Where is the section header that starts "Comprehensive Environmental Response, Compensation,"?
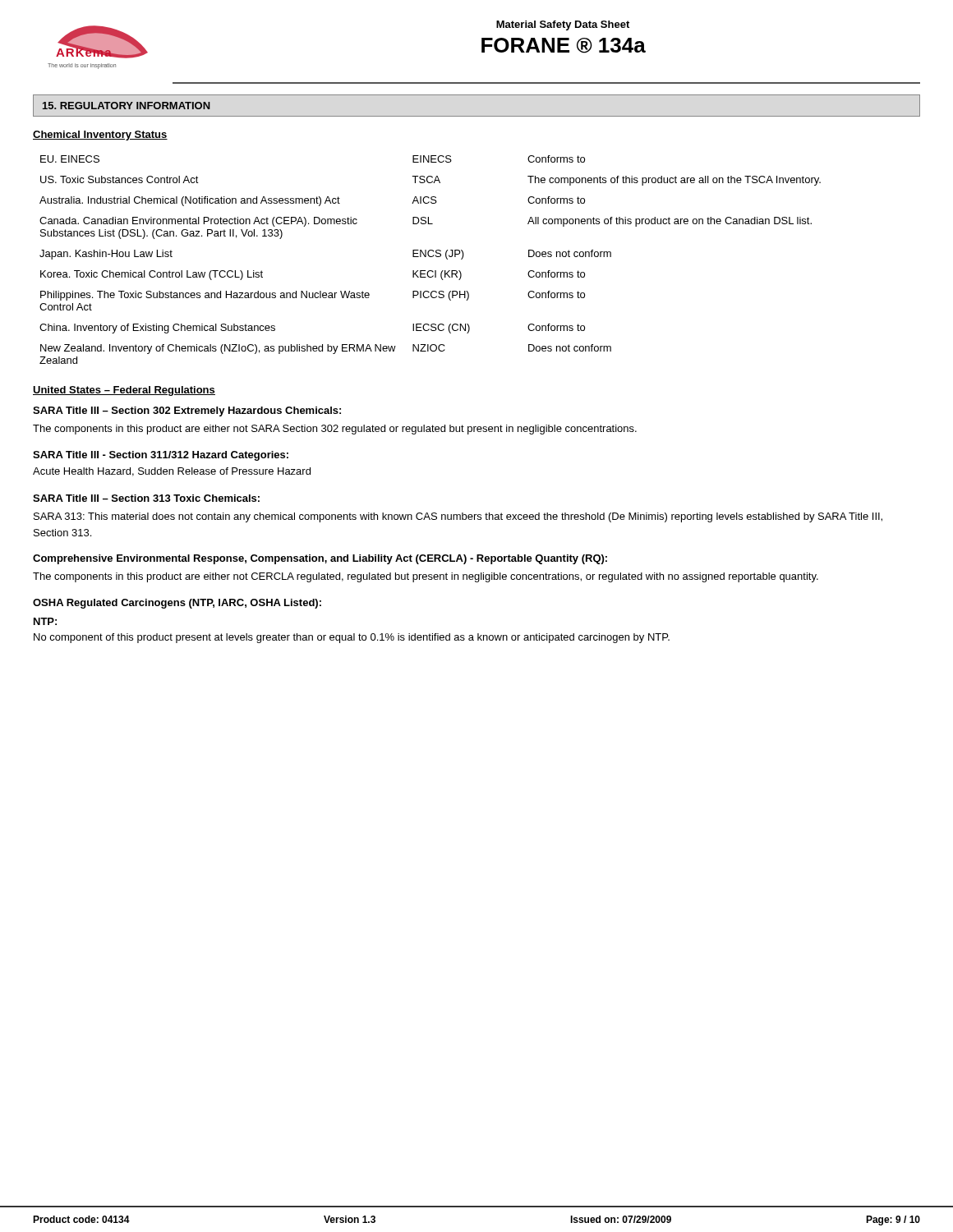953x1232 pixels. [x=320, y=558]
